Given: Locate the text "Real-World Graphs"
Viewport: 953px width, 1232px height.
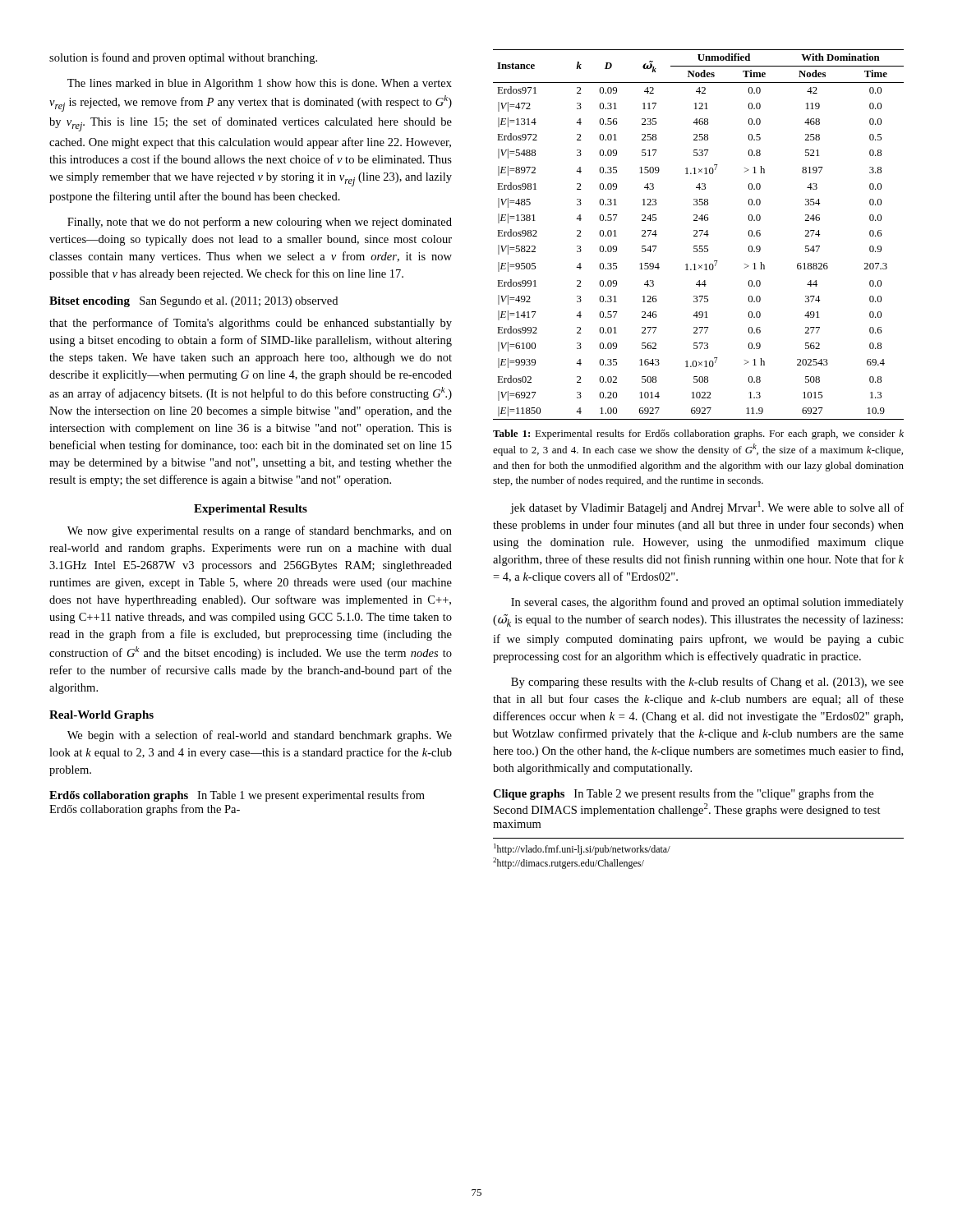Looking at the screenshot, I should [x=101, y=715].
